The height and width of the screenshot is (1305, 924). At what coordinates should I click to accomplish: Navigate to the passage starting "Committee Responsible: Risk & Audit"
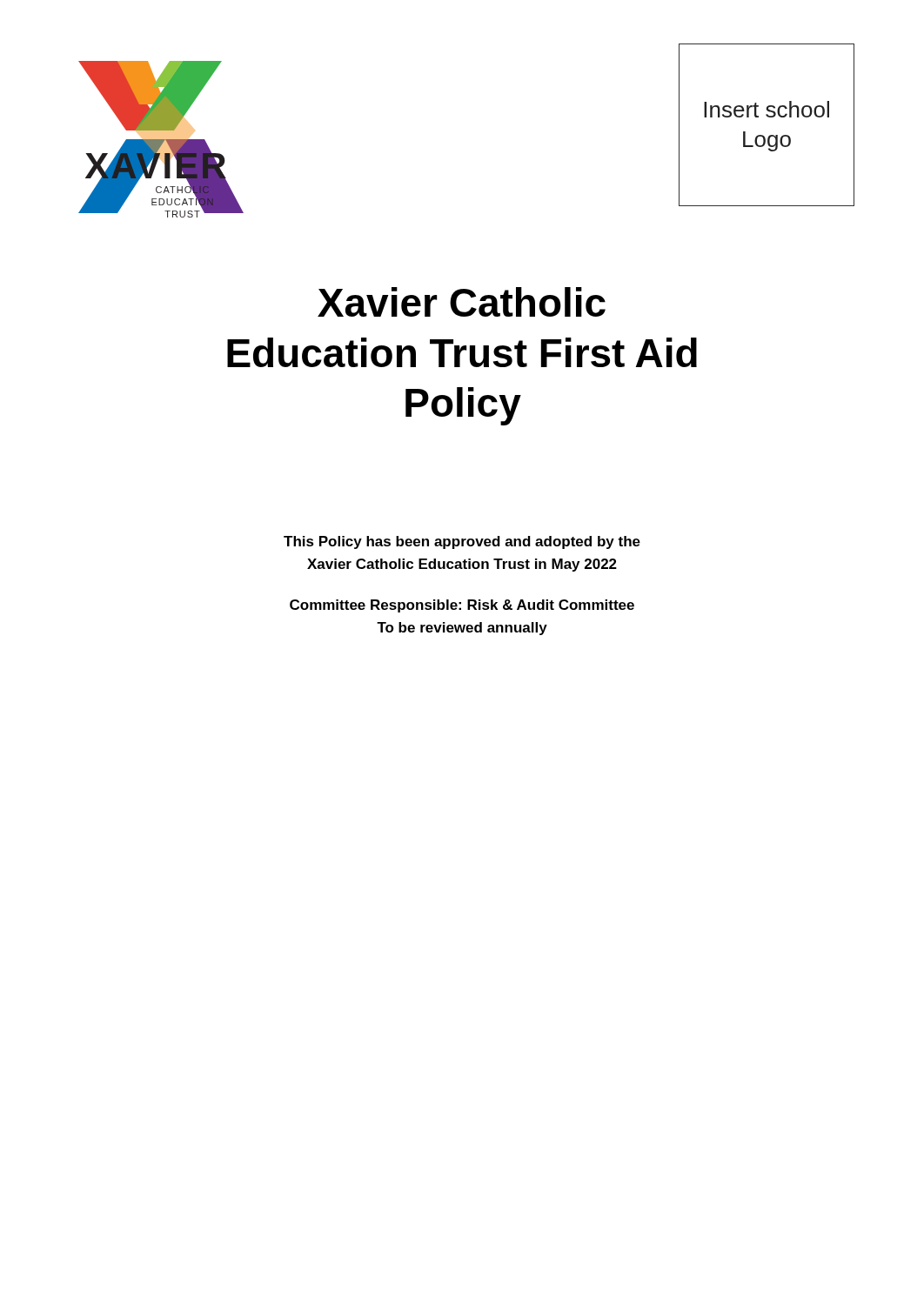pos(462,616)
